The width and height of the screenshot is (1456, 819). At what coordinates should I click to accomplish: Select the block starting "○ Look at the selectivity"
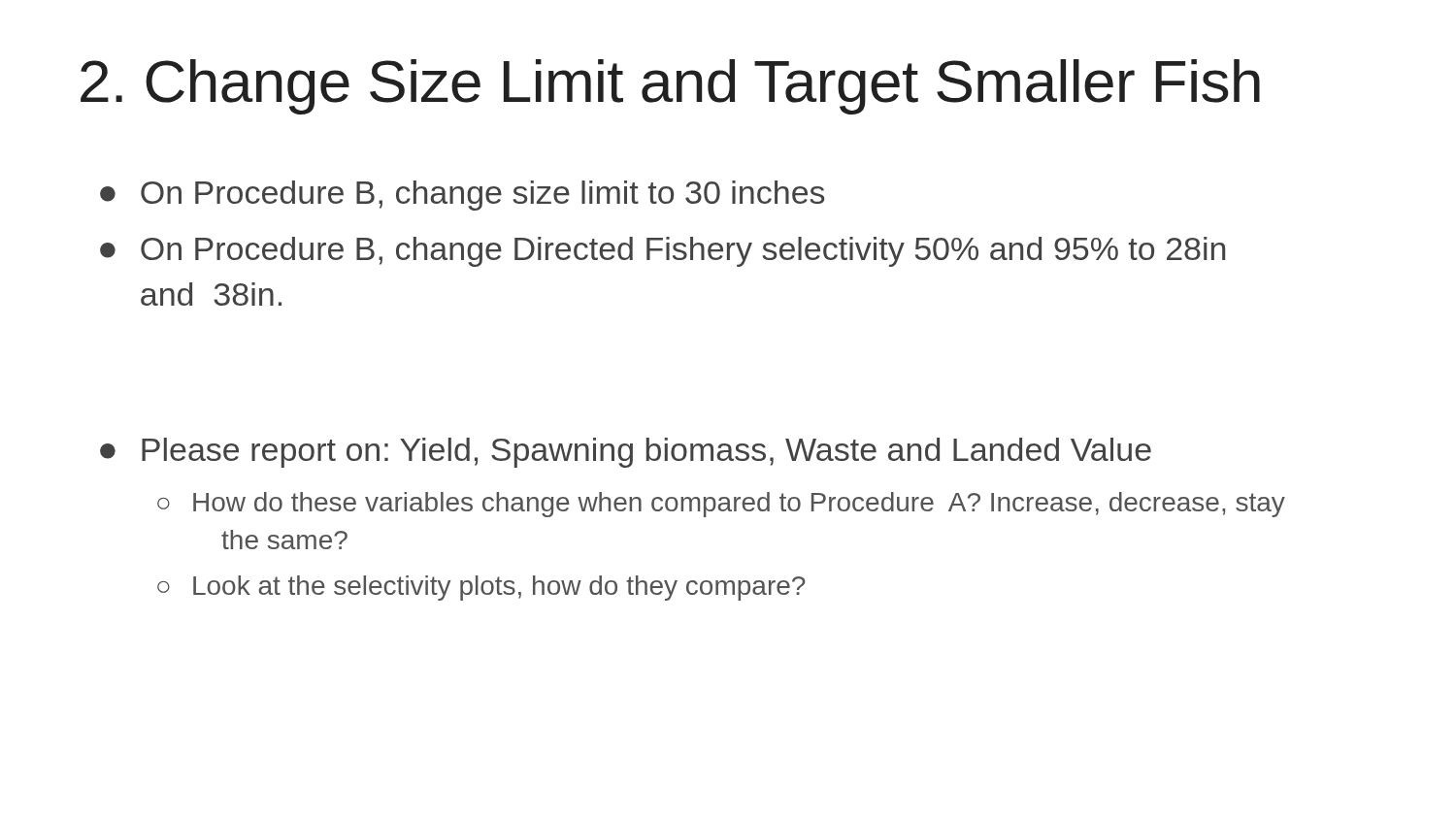tap(481, 586)
